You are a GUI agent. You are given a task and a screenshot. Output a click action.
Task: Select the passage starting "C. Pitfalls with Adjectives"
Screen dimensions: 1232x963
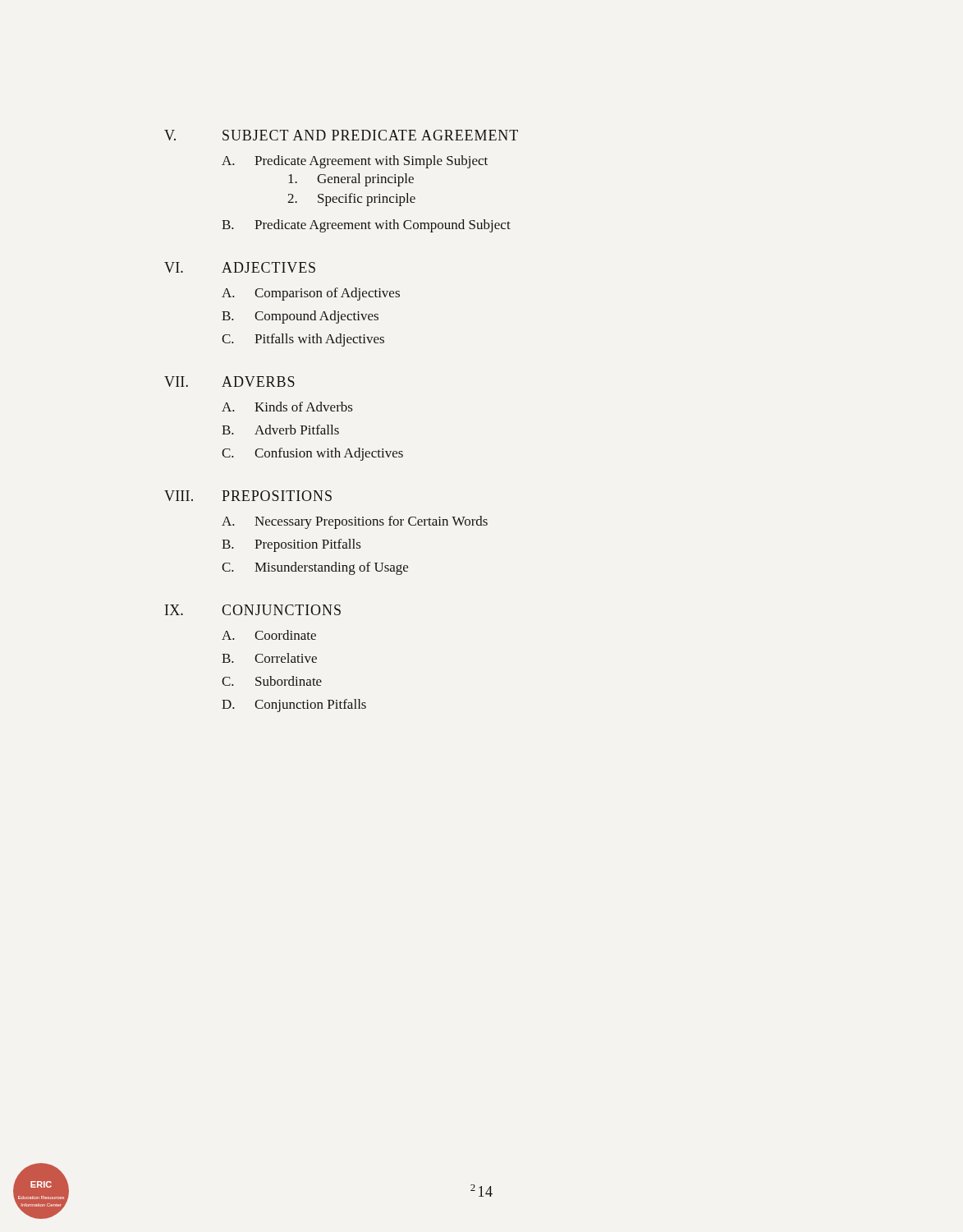pos(303,339)
